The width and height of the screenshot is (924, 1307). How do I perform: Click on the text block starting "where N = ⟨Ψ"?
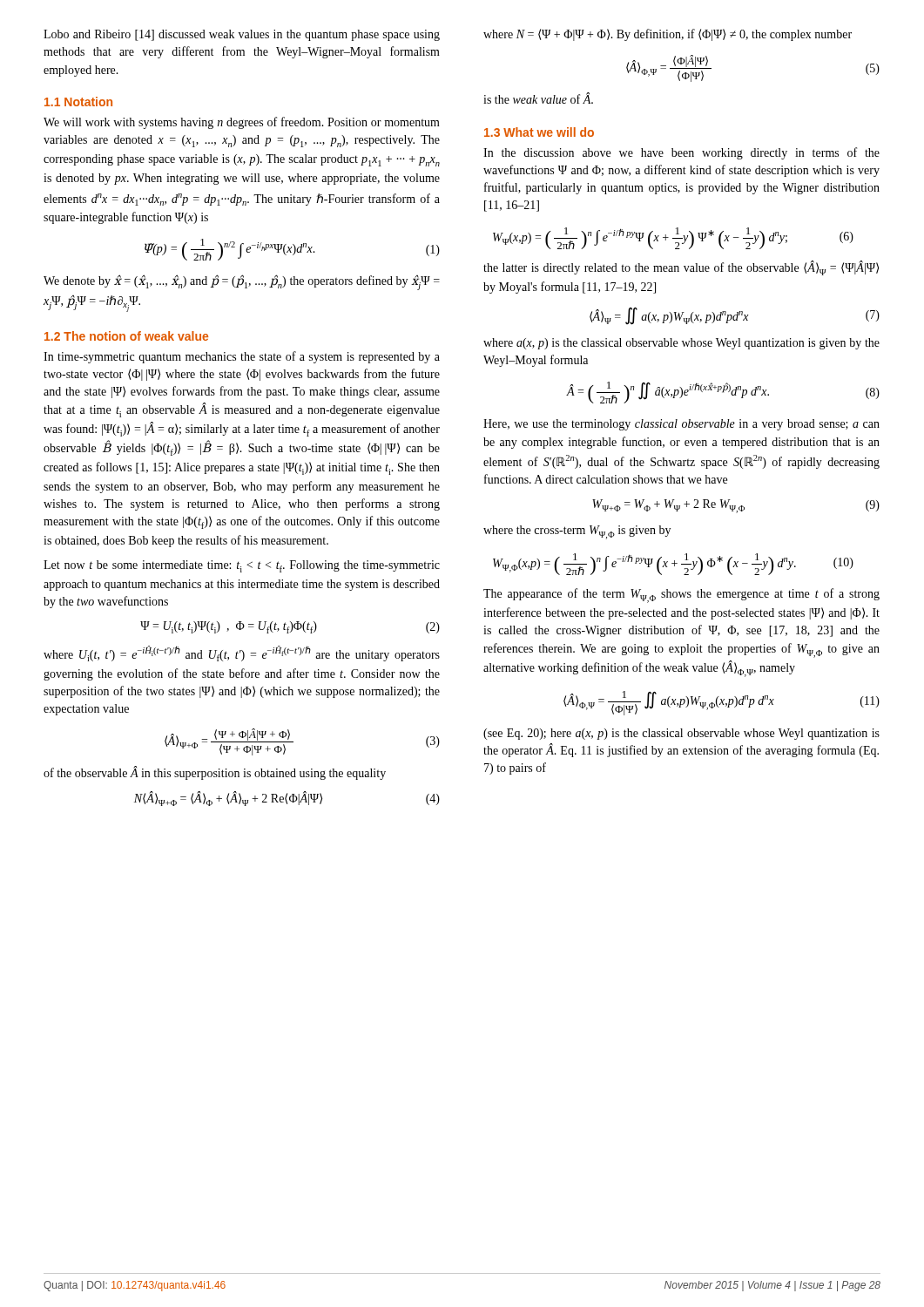coord(668,34)
